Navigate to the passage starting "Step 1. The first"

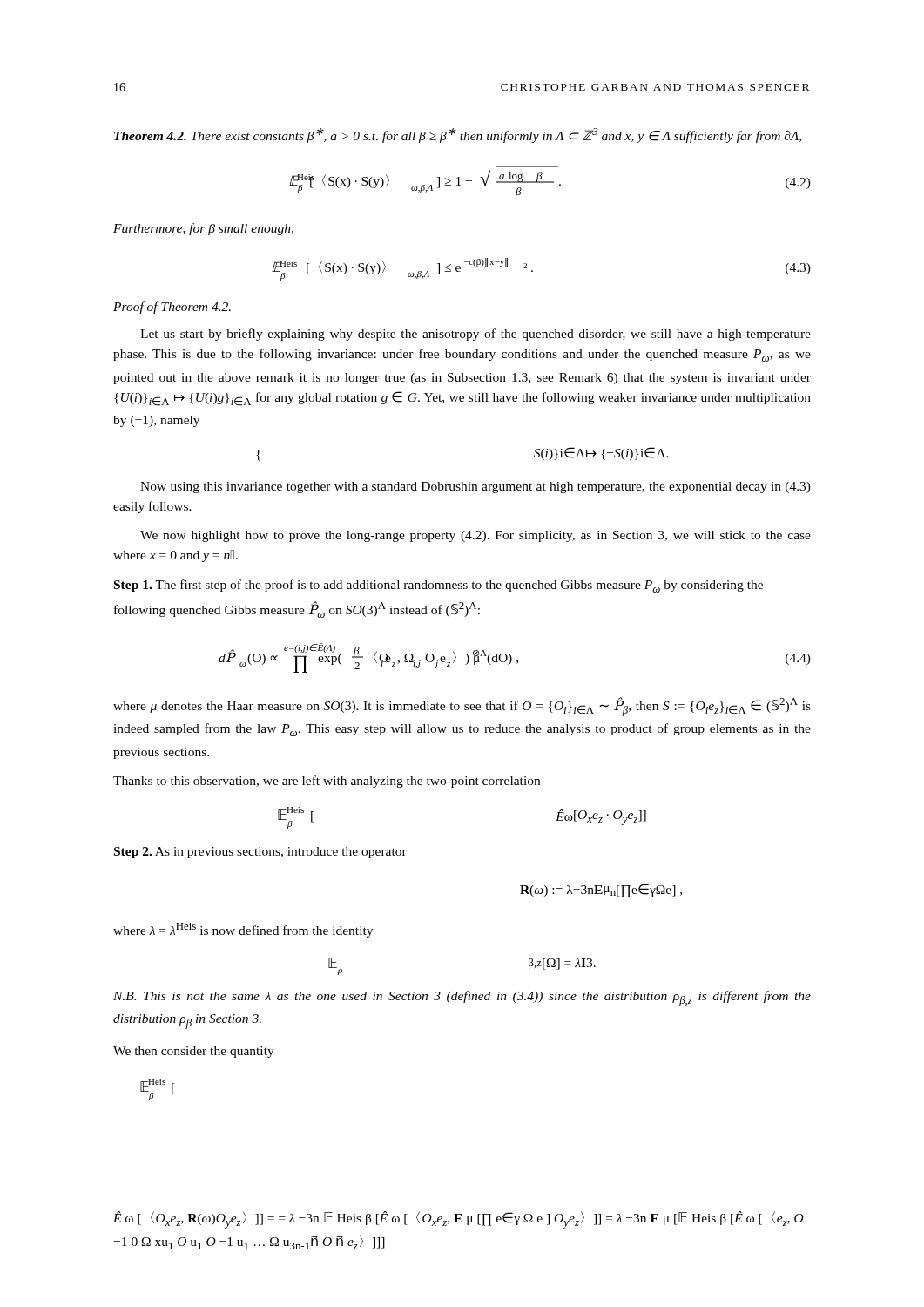pyautogui.click(x=438, y=599)
